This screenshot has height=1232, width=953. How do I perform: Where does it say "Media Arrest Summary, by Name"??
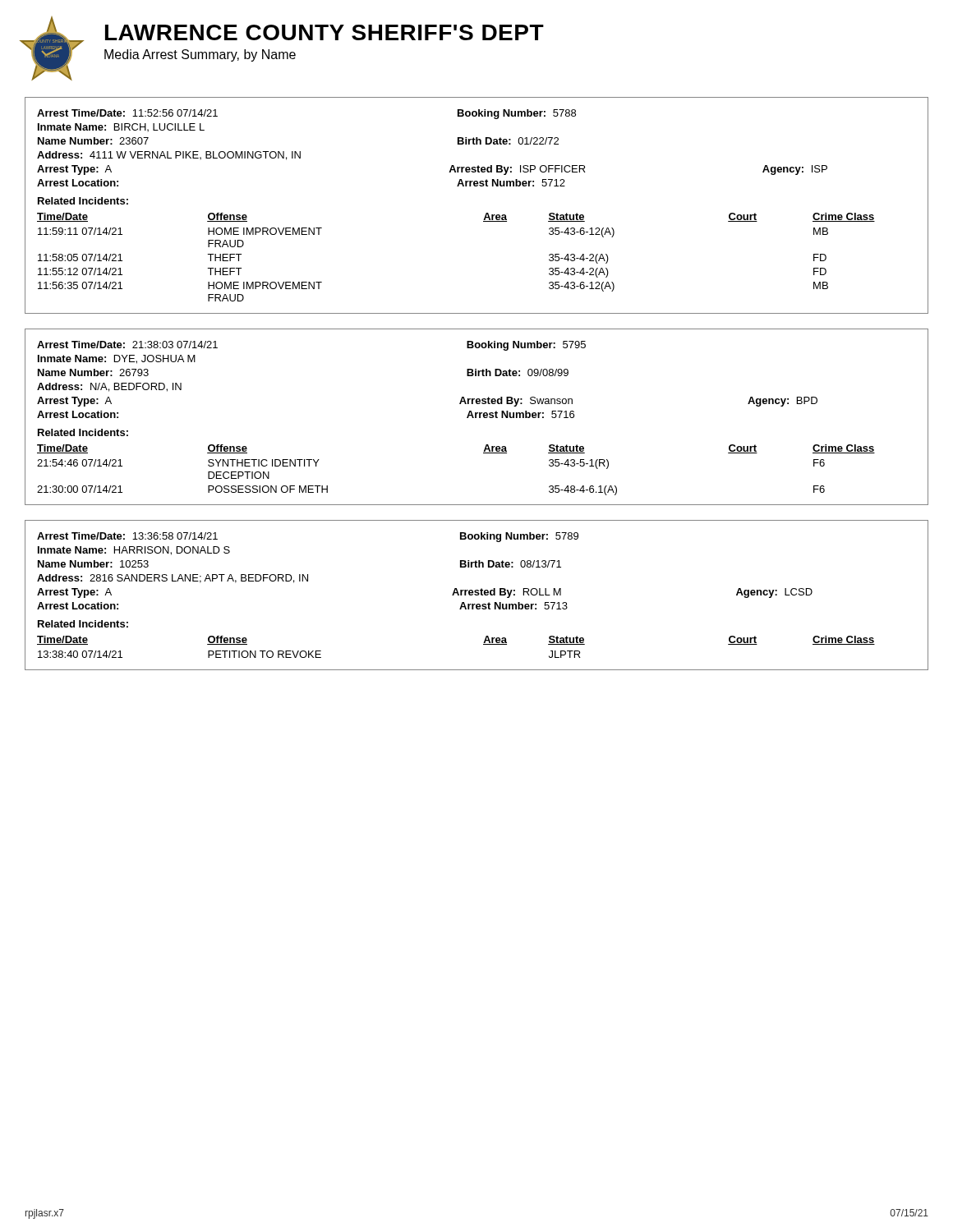(x=200, y=55)
